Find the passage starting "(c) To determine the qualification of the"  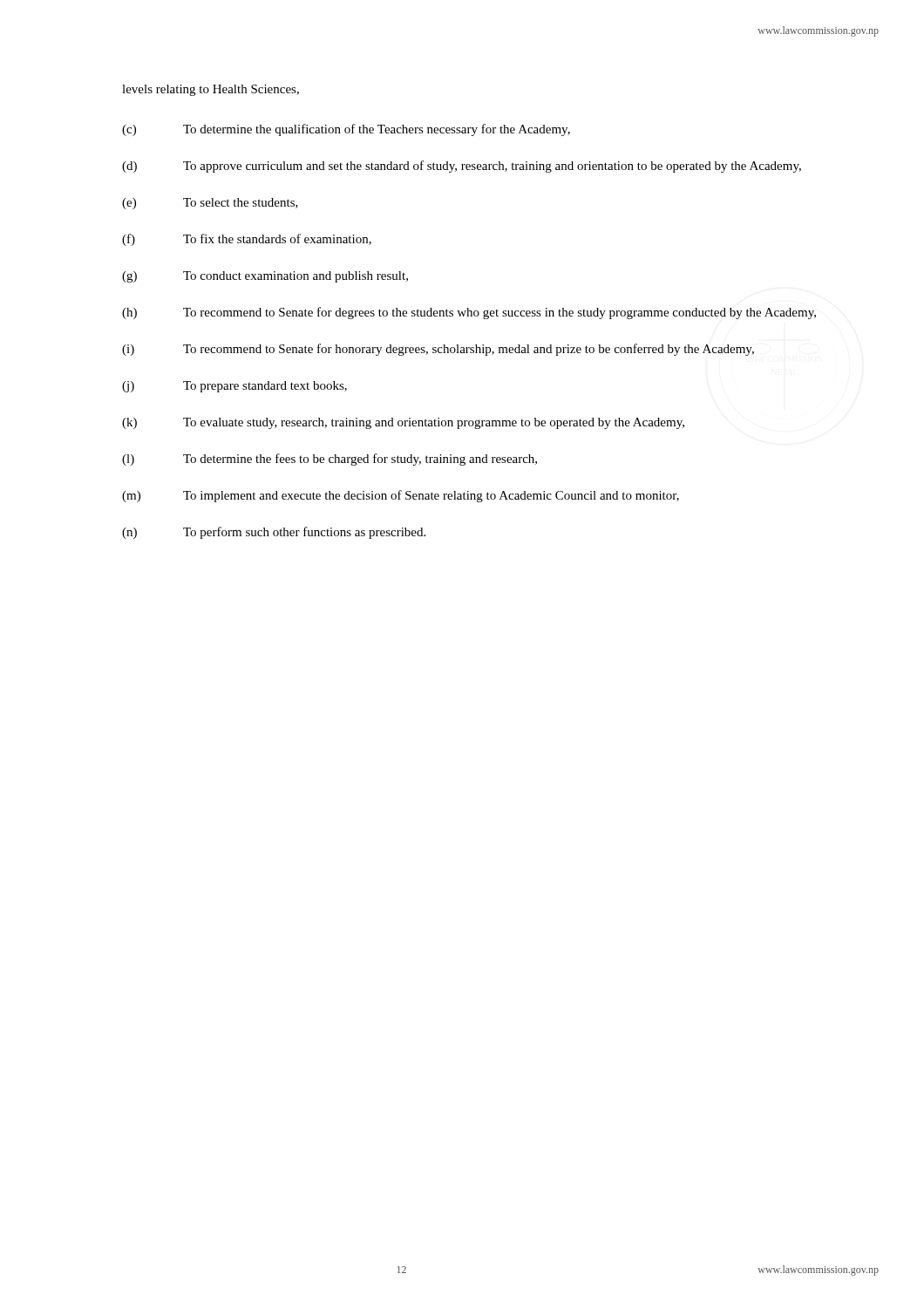(484, 129)
